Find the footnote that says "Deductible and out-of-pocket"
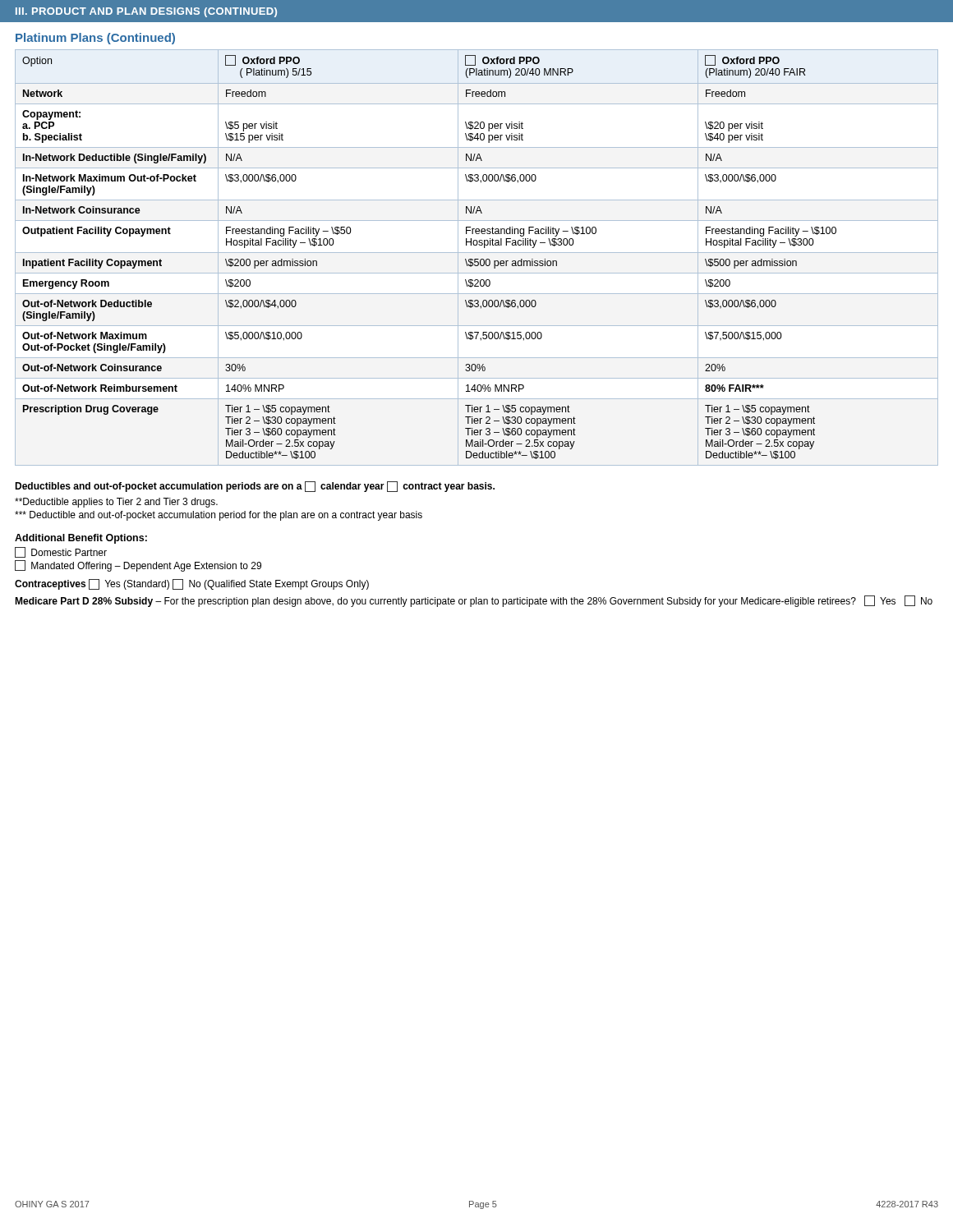The width and height of the screenshot is (953, 1232). click(219, 515)
